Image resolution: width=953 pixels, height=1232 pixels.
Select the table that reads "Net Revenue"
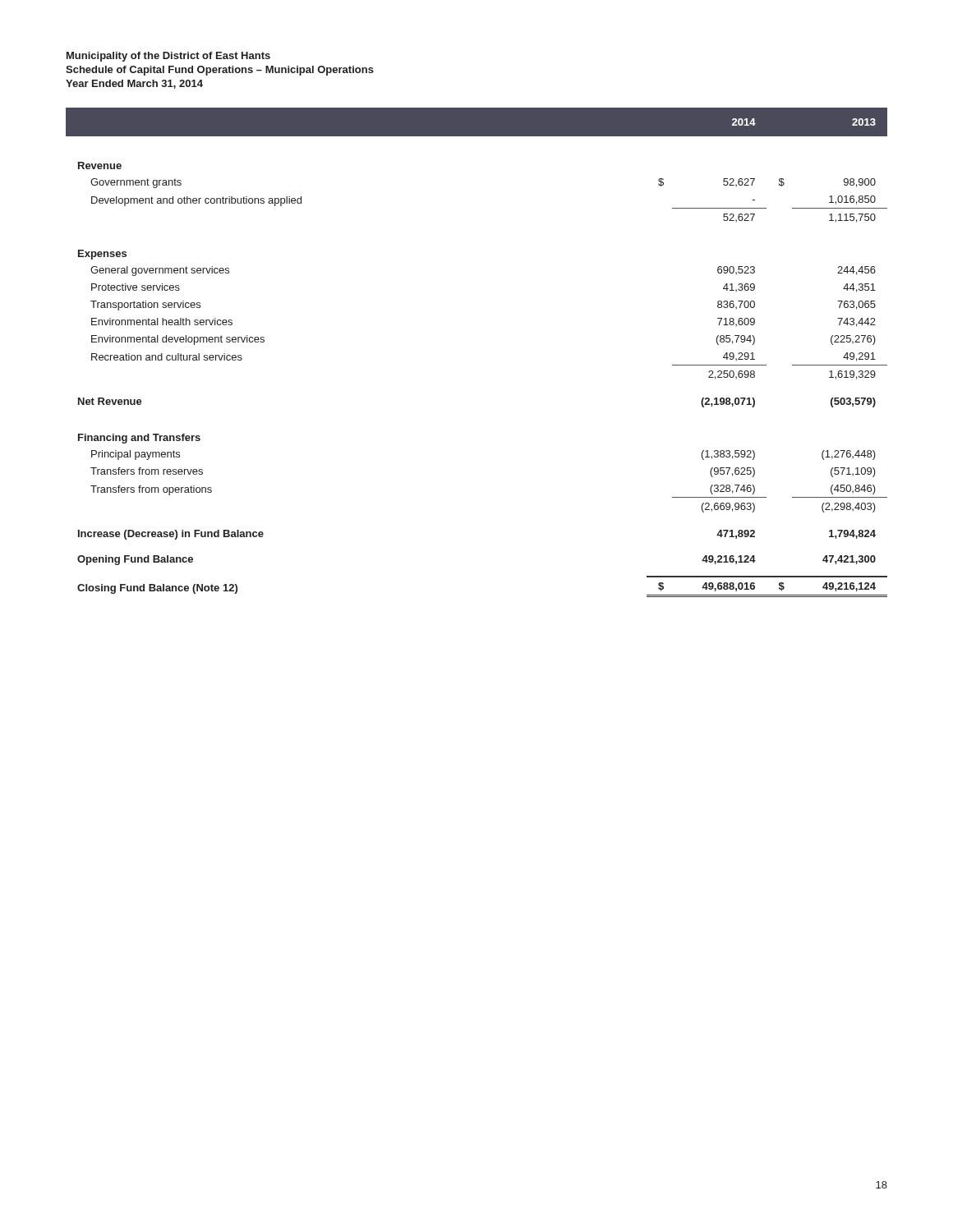pyautogui.click(x=476, y=352)
